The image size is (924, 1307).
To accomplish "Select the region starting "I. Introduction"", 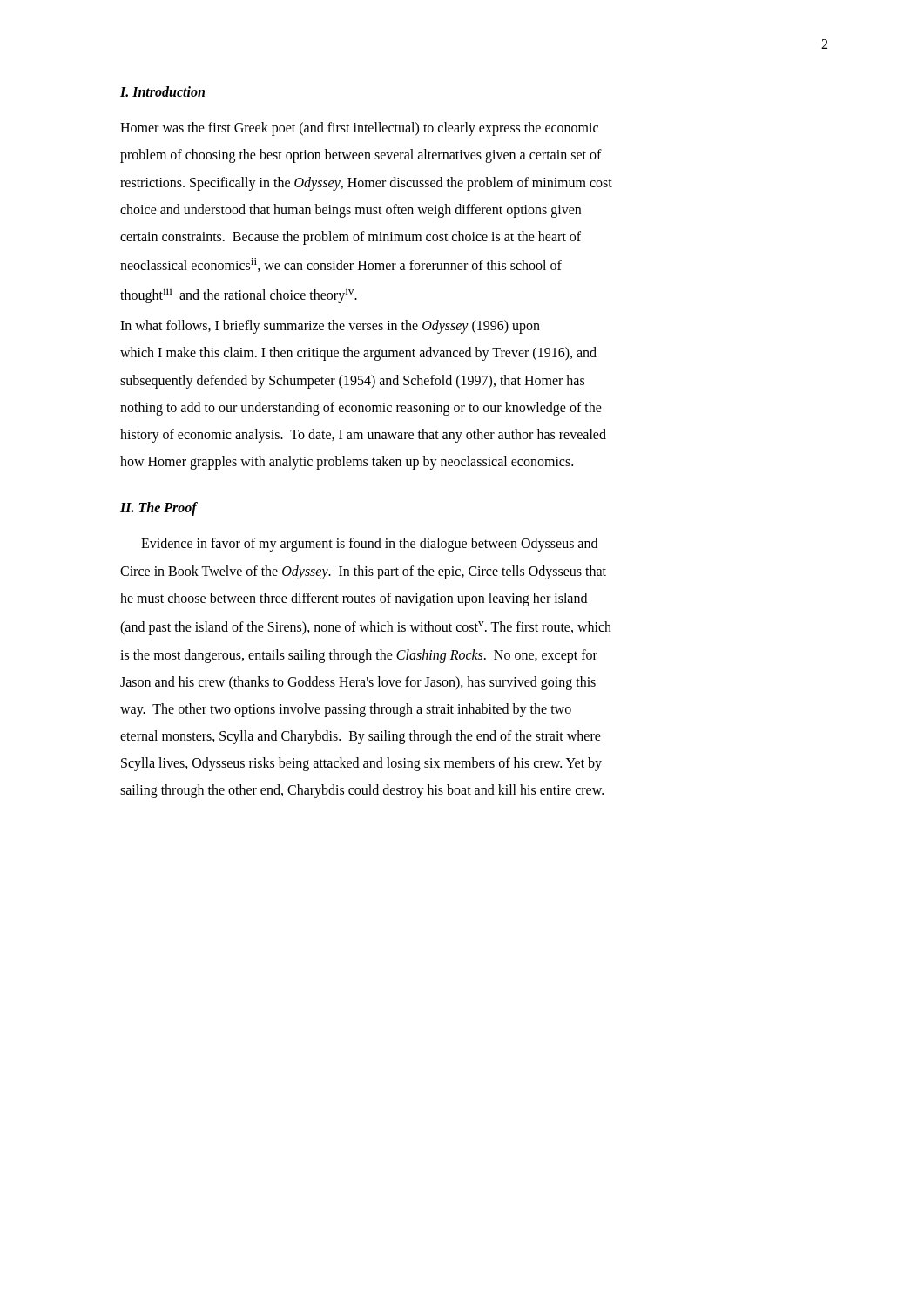I will pos(163,92).
